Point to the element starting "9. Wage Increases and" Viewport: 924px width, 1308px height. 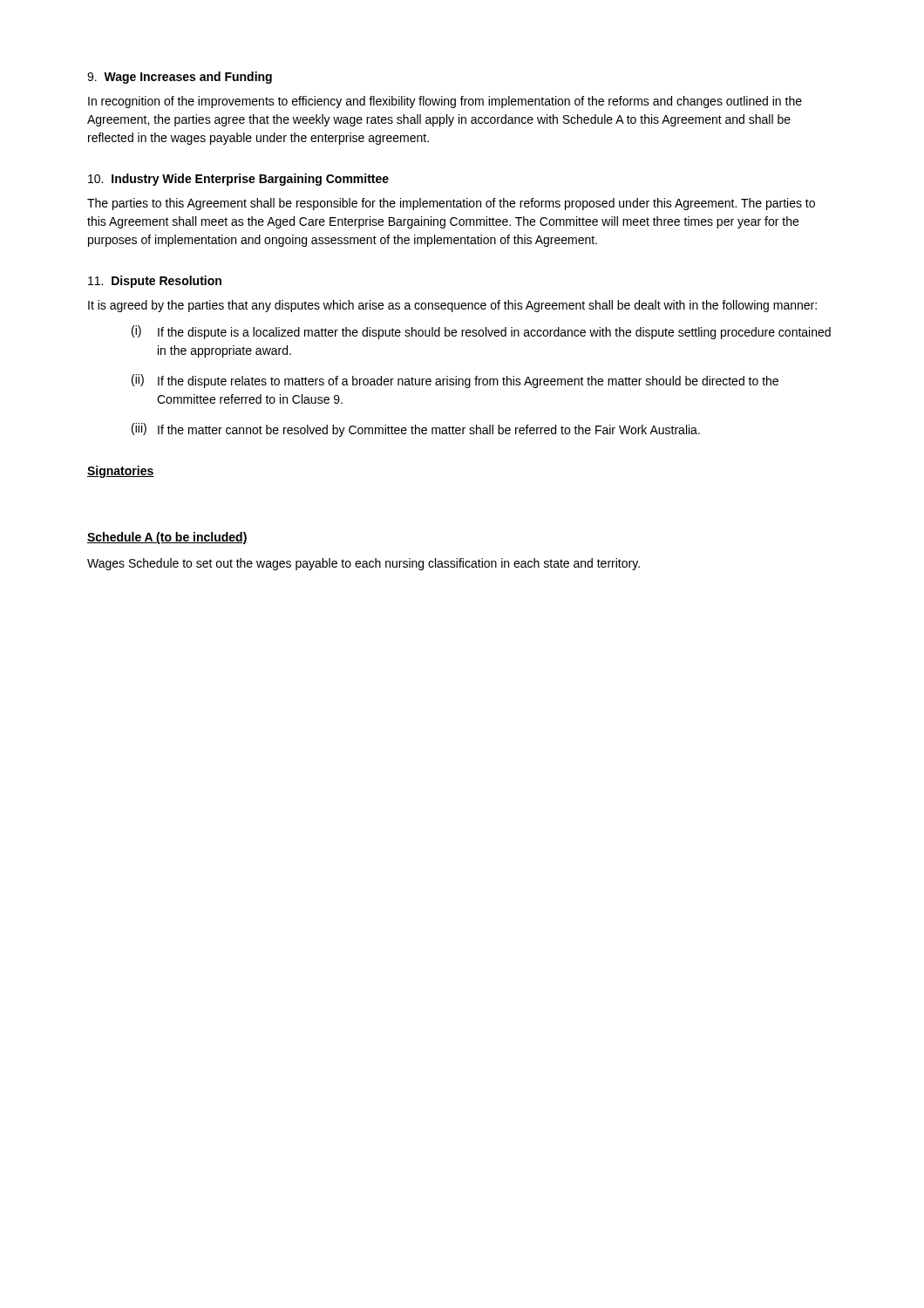pos(180,77)
